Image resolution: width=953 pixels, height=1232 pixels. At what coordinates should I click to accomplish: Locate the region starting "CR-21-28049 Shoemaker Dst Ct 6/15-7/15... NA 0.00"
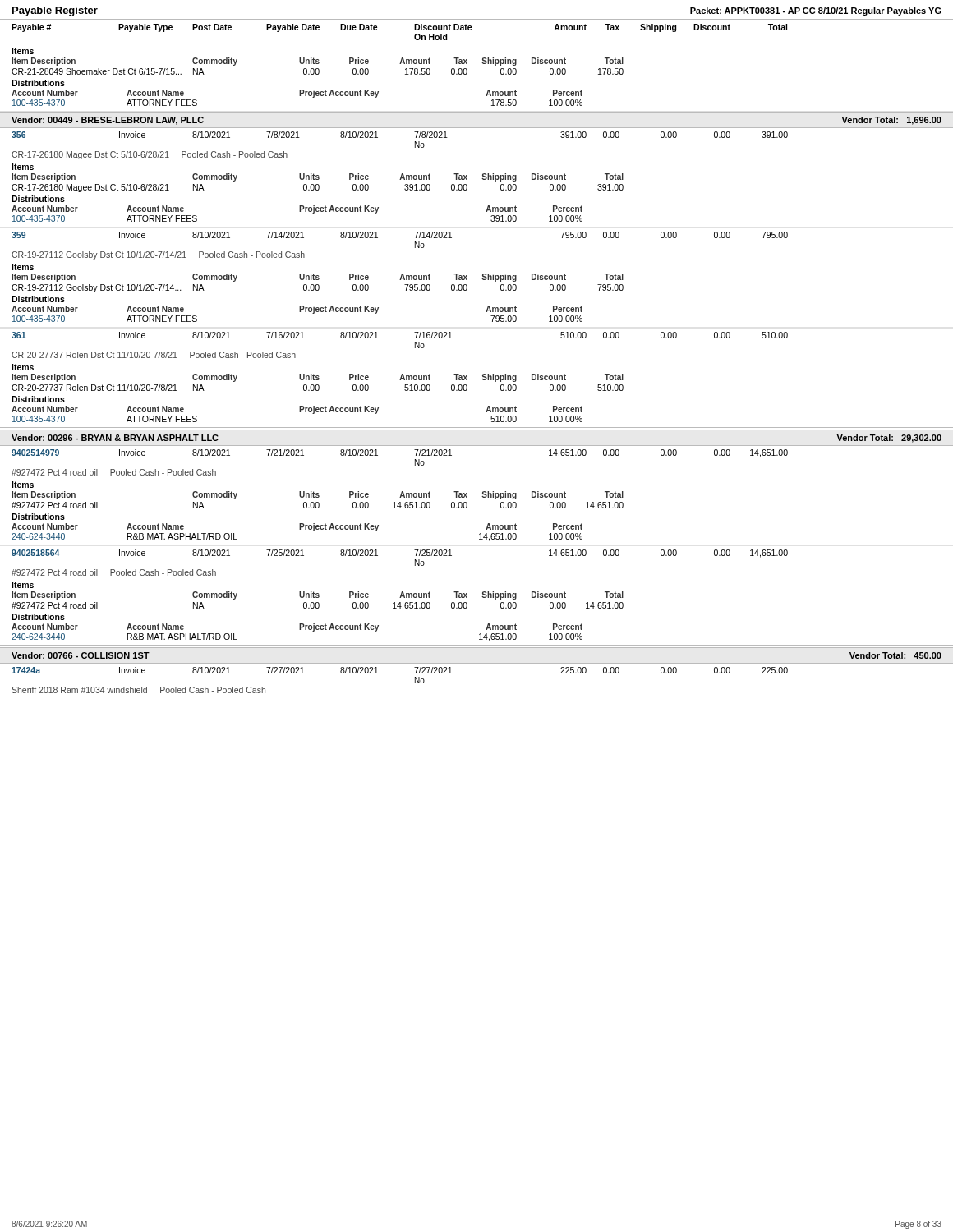point(318,71)
